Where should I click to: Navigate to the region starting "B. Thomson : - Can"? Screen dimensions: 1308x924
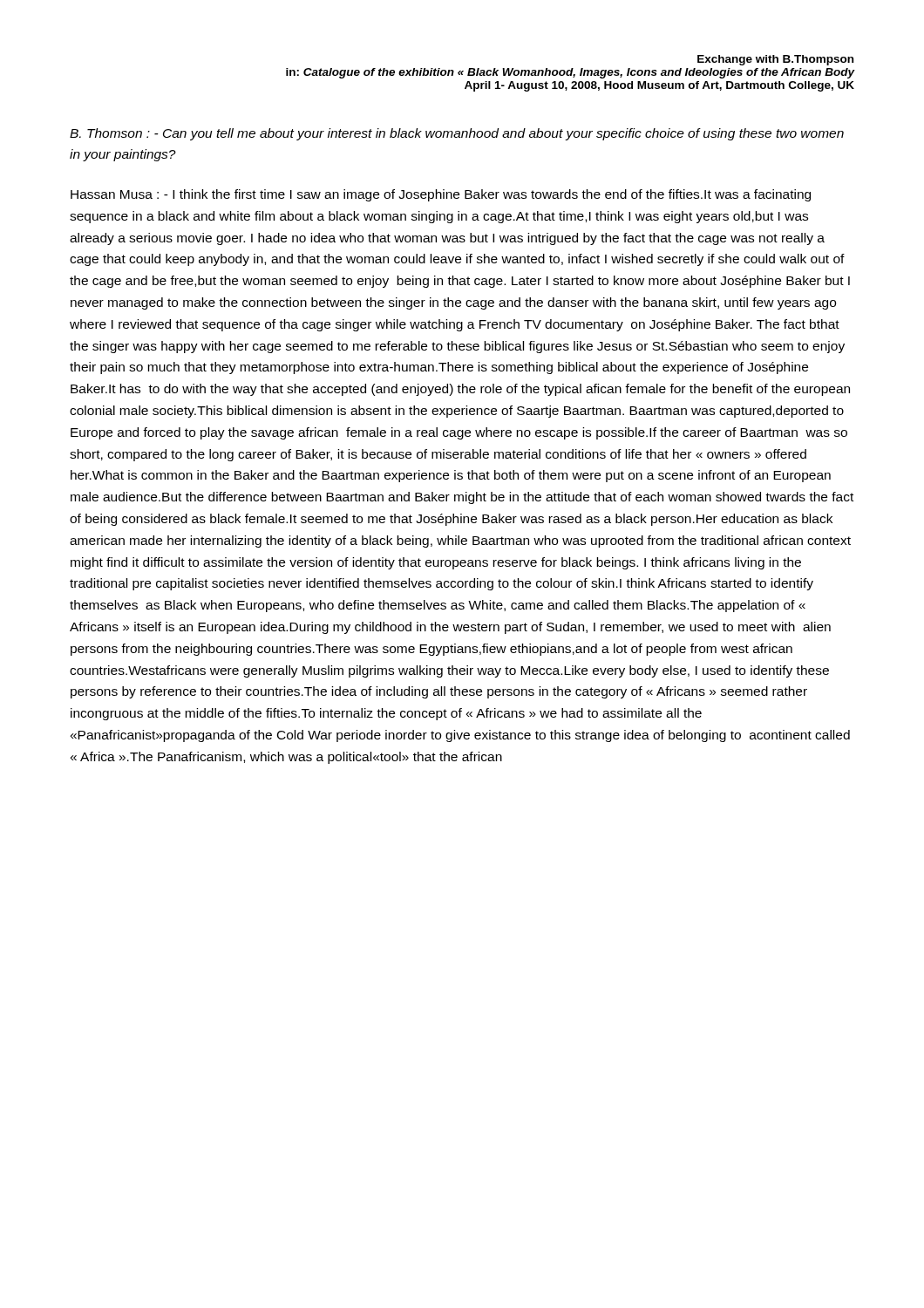pyautogui.click(x=462, y=144)
